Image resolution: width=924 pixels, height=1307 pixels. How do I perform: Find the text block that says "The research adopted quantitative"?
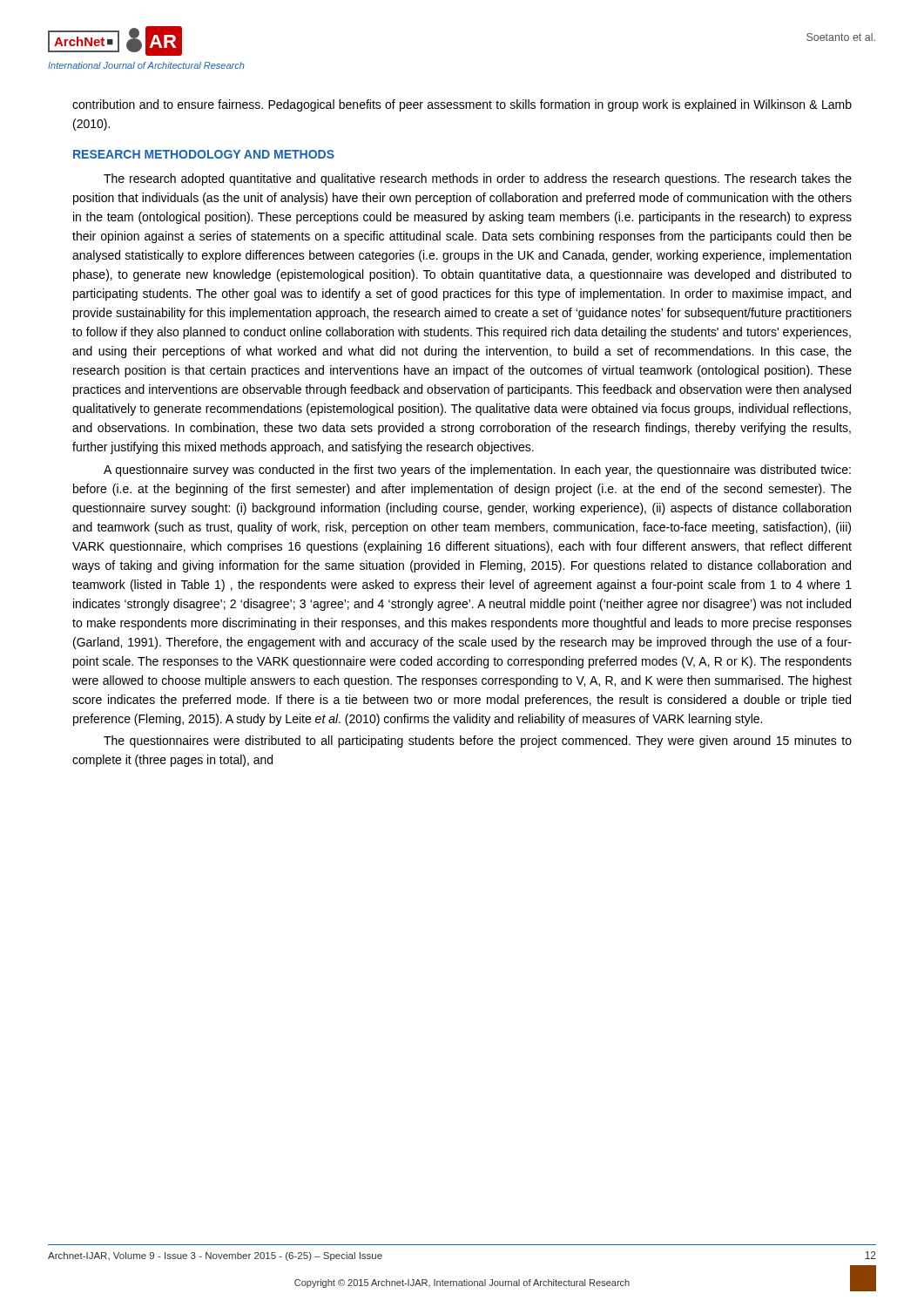462,470
